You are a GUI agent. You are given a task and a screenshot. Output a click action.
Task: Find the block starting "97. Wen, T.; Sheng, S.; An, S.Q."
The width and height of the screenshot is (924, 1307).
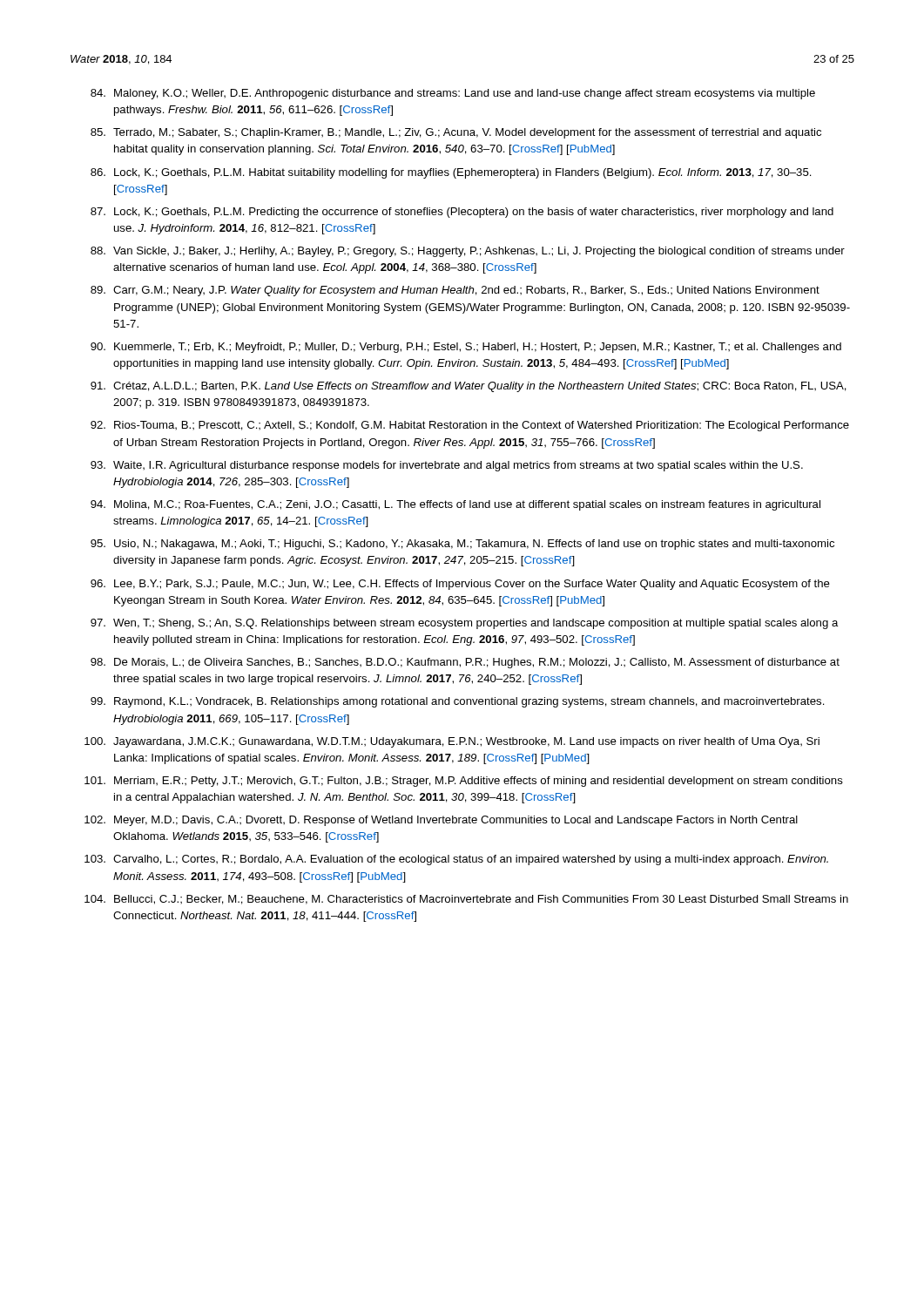(462, 631)
